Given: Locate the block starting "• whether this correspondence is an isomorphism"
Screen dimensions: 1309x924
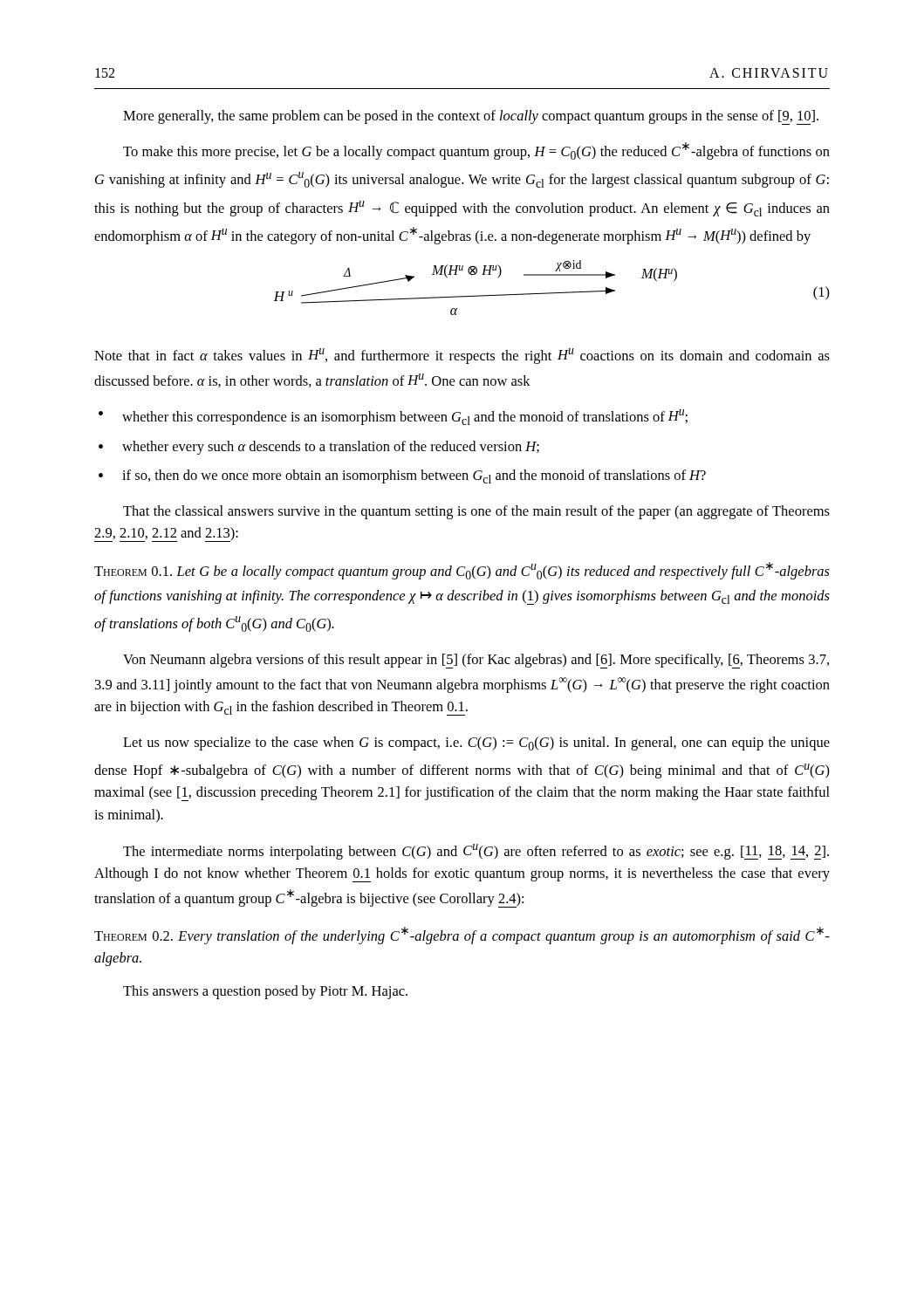Looking at the screenshot, I should [x=462, y=416].
